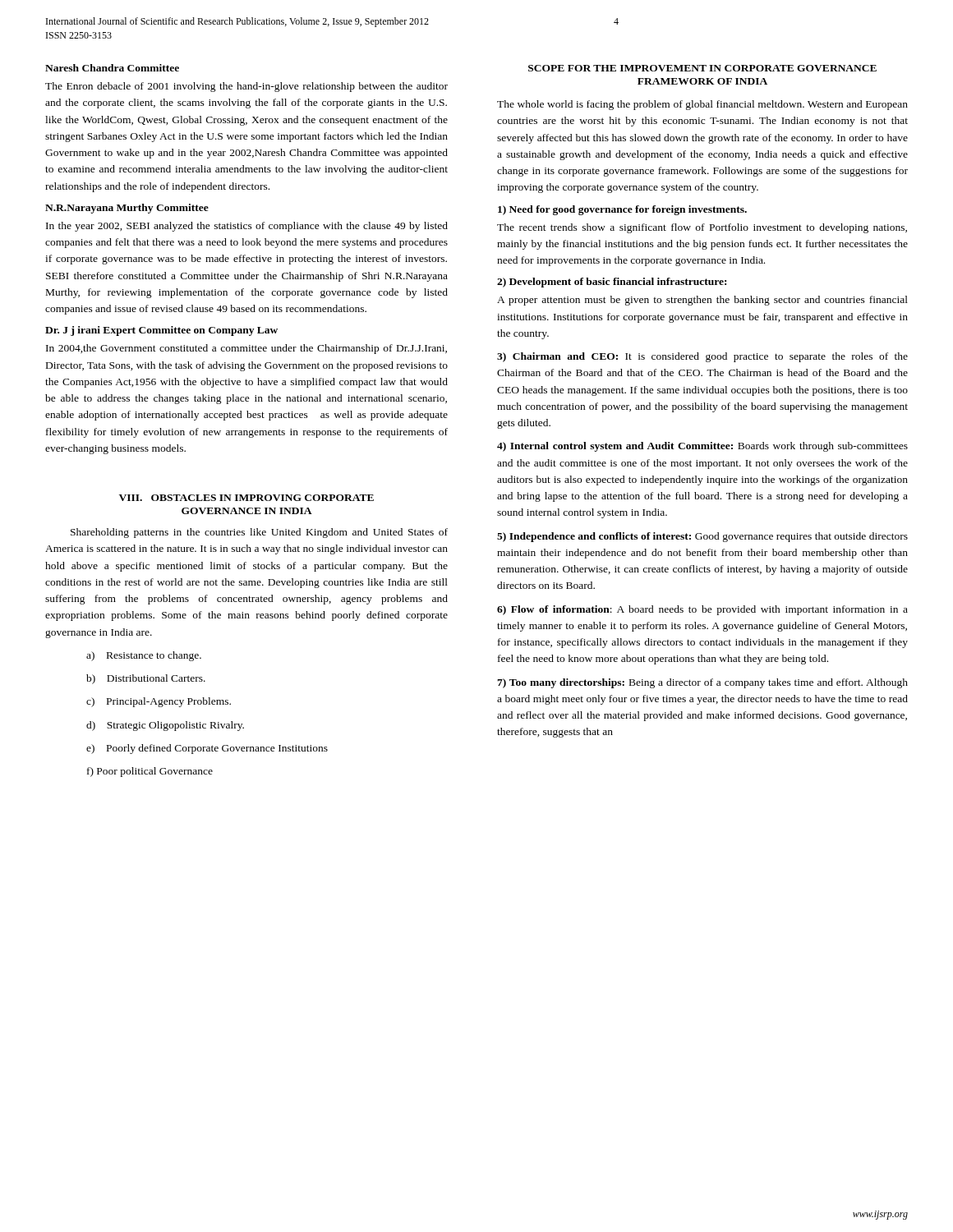Viewport: 953px width, 1232px height.
Task: Click the passage that begins "4) Internal control system and"
Action: [x=702, y=480]
